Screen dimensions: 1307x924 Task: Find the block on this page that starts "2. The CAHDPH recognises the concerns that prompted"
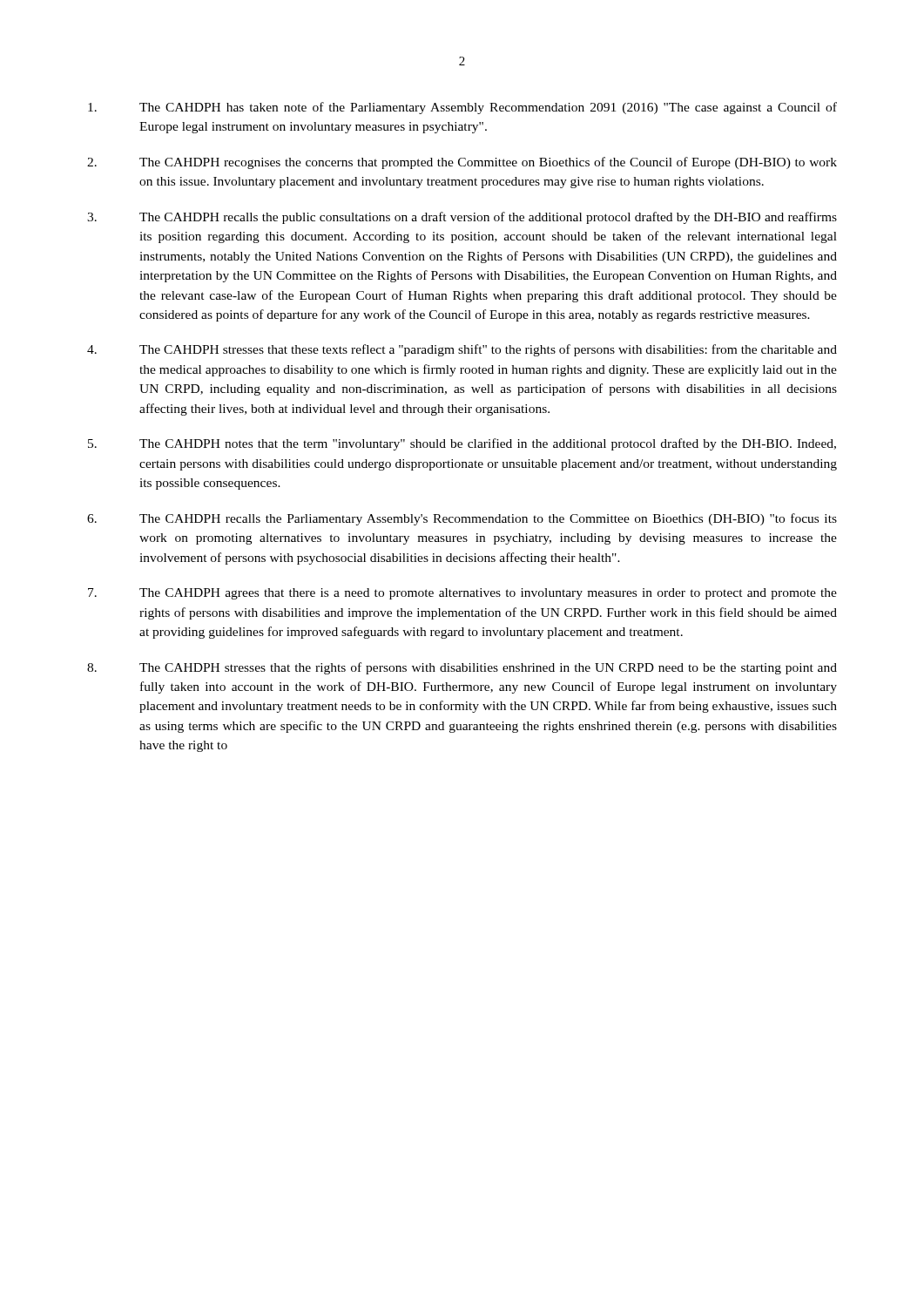click(x=462, y=172)
